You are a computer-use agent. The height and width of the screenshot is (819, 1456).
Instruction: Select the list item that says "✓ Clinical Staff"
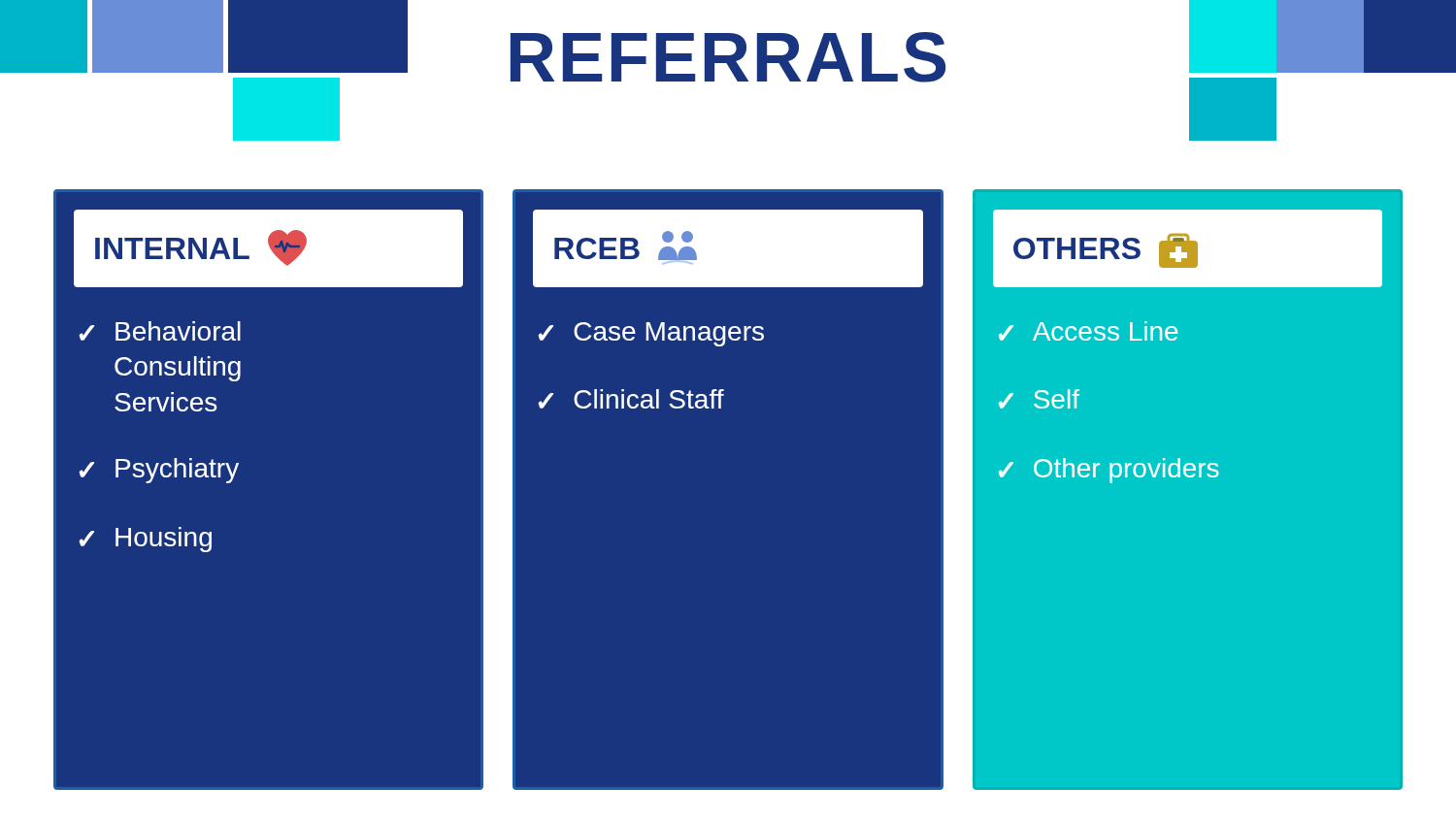[629, 401]
